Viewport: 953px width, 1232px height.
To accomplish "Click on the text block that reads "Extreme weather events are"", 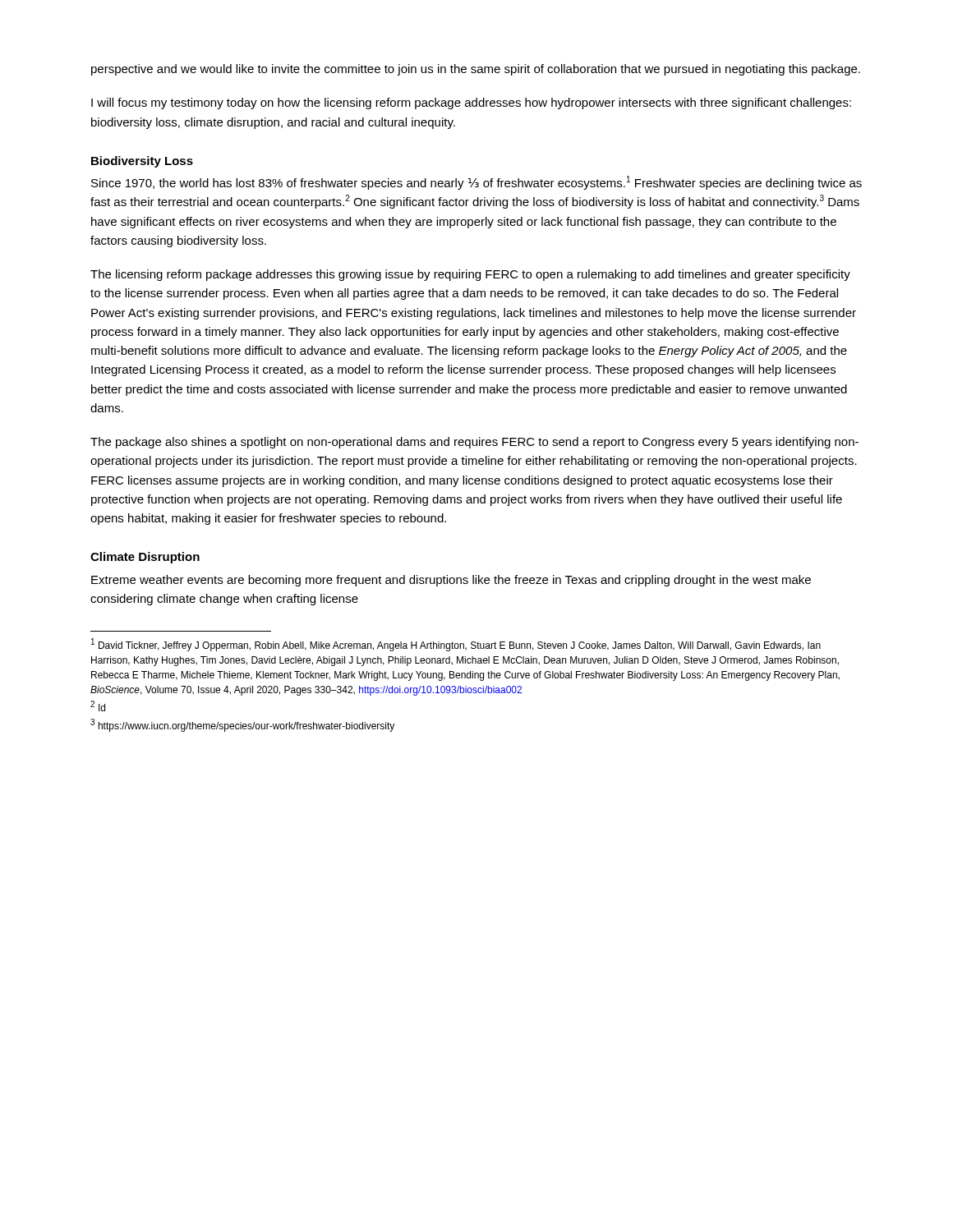I will pos(451,589).
